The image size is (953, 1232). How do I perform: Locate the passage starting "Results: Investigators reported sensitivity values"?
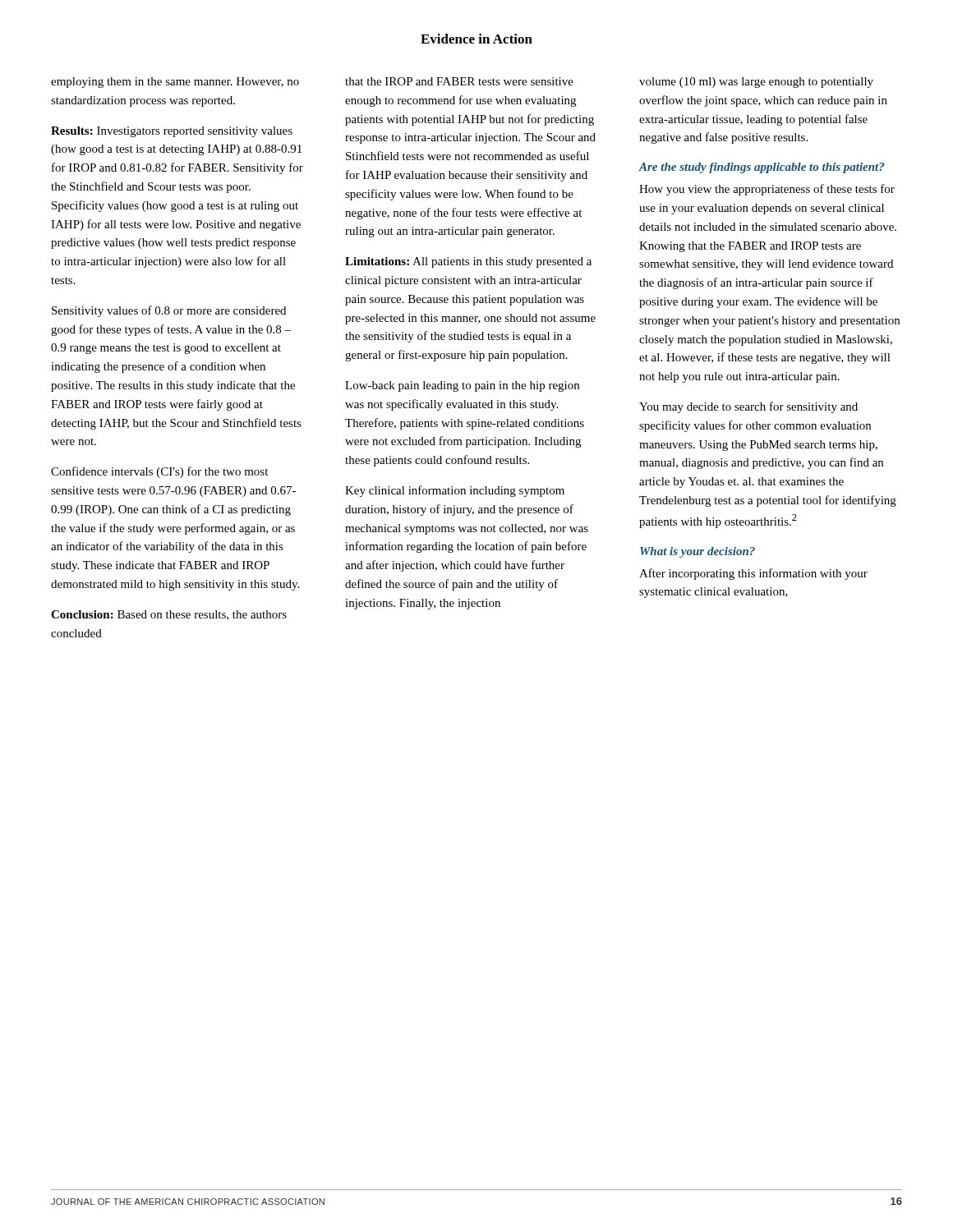pyautogui.click(x=177, y=205)
